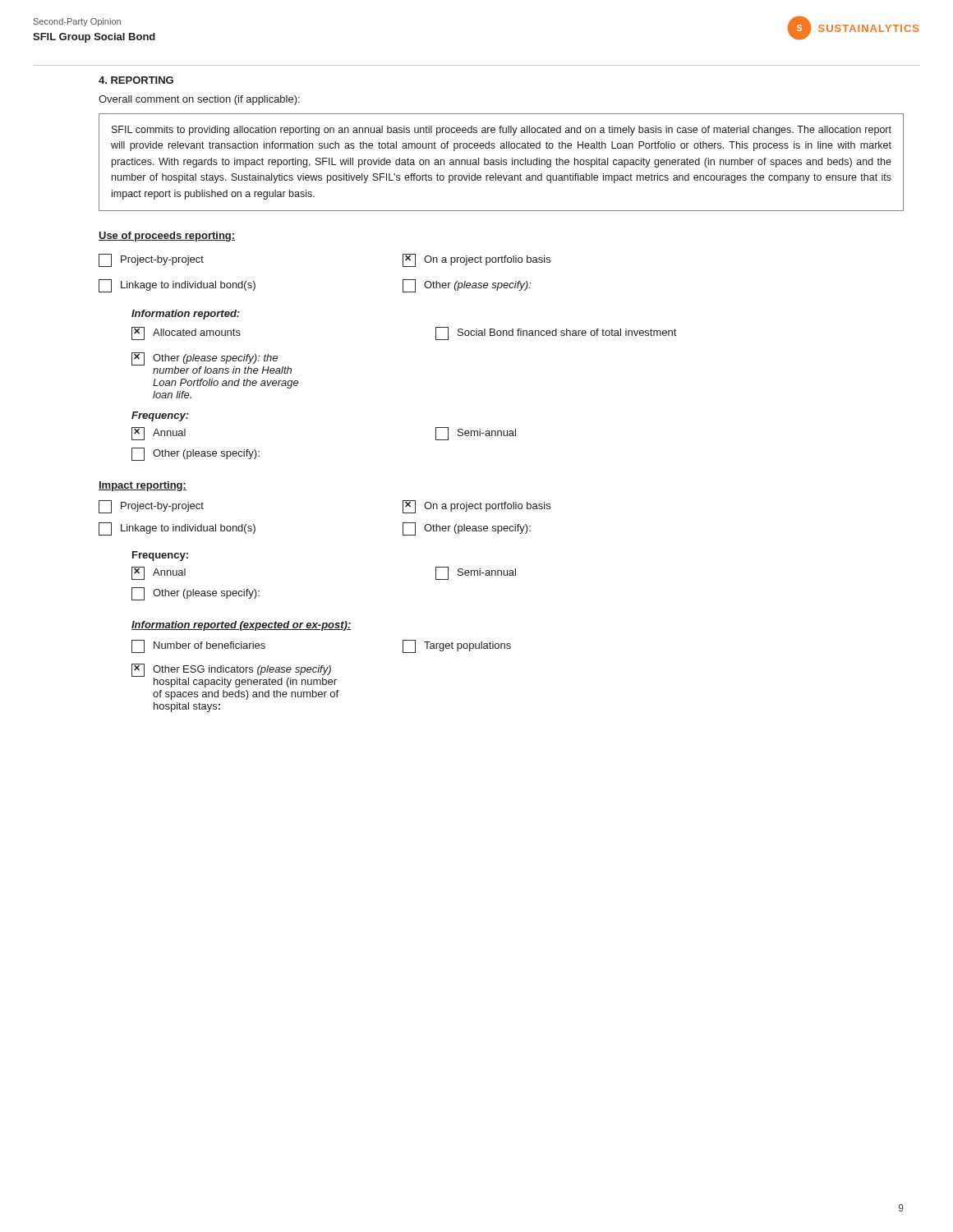Click on the text block starting "Information reported (expected or"
This screenshot has height=1232, width=953.
pos(241,625)
